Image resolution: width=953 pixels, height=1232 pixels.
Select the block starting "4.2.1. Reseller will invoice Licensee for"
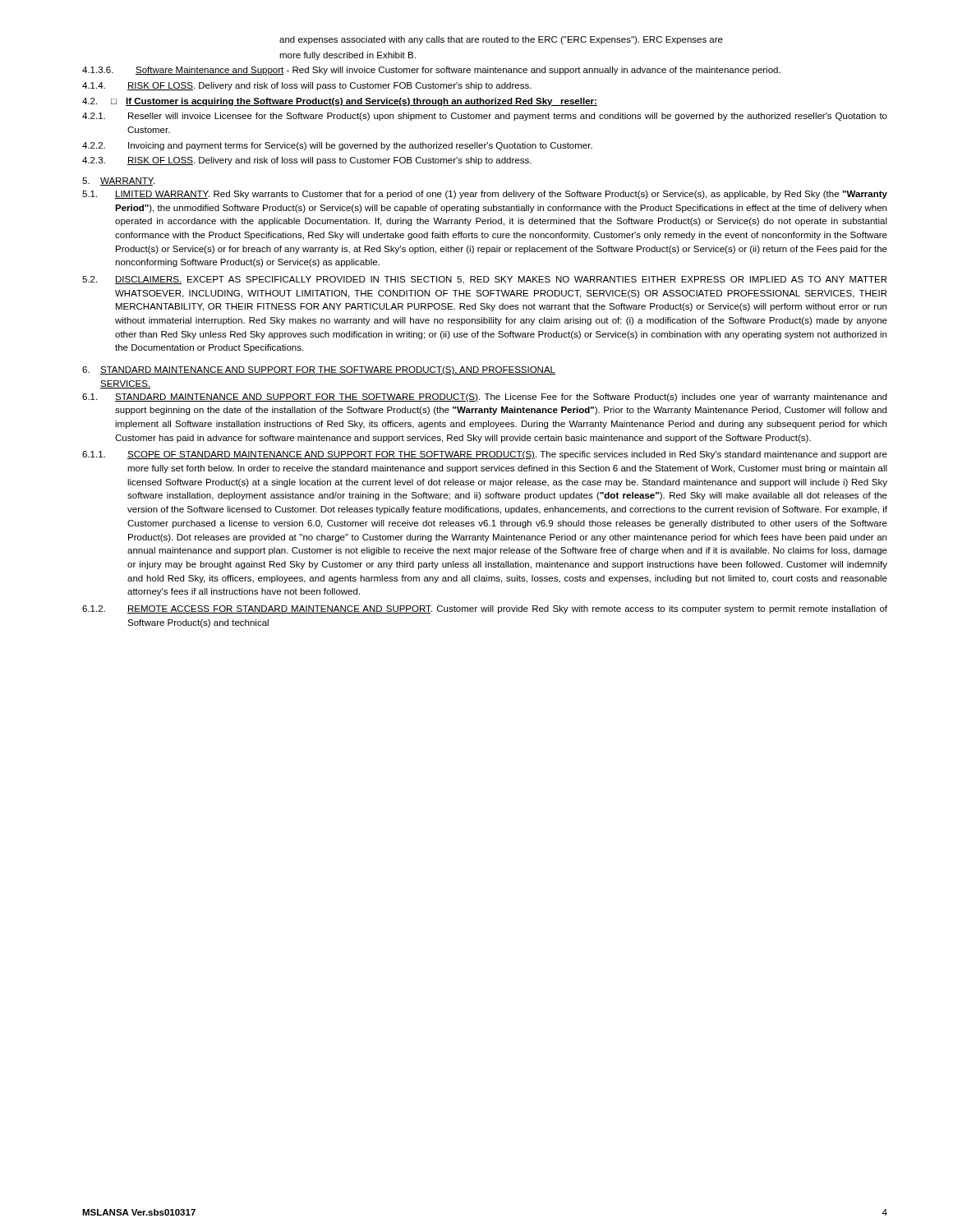[x=485, y=123]
